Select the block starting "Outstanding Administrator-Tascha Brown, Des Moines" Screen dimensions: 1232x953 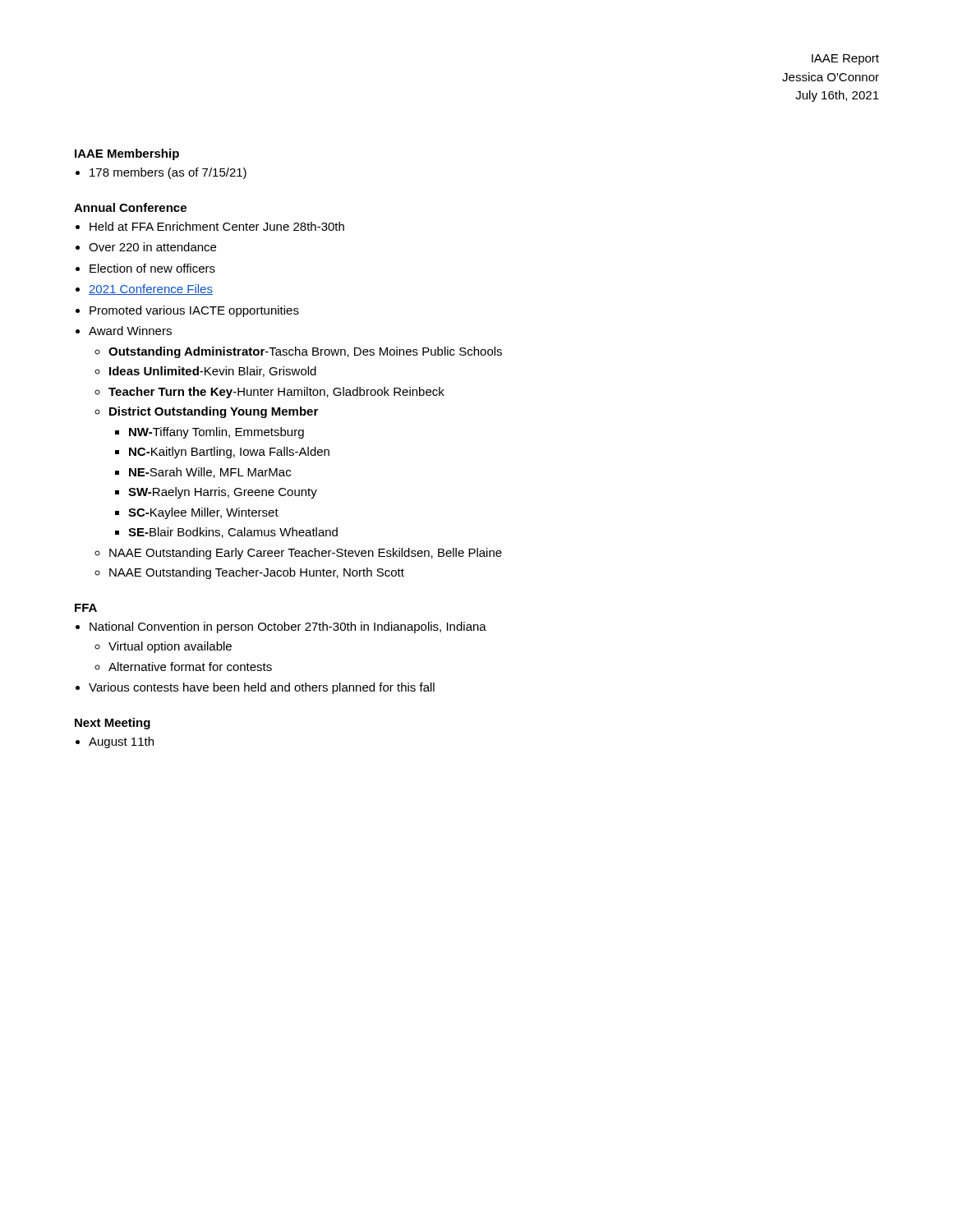click(305, 351)
